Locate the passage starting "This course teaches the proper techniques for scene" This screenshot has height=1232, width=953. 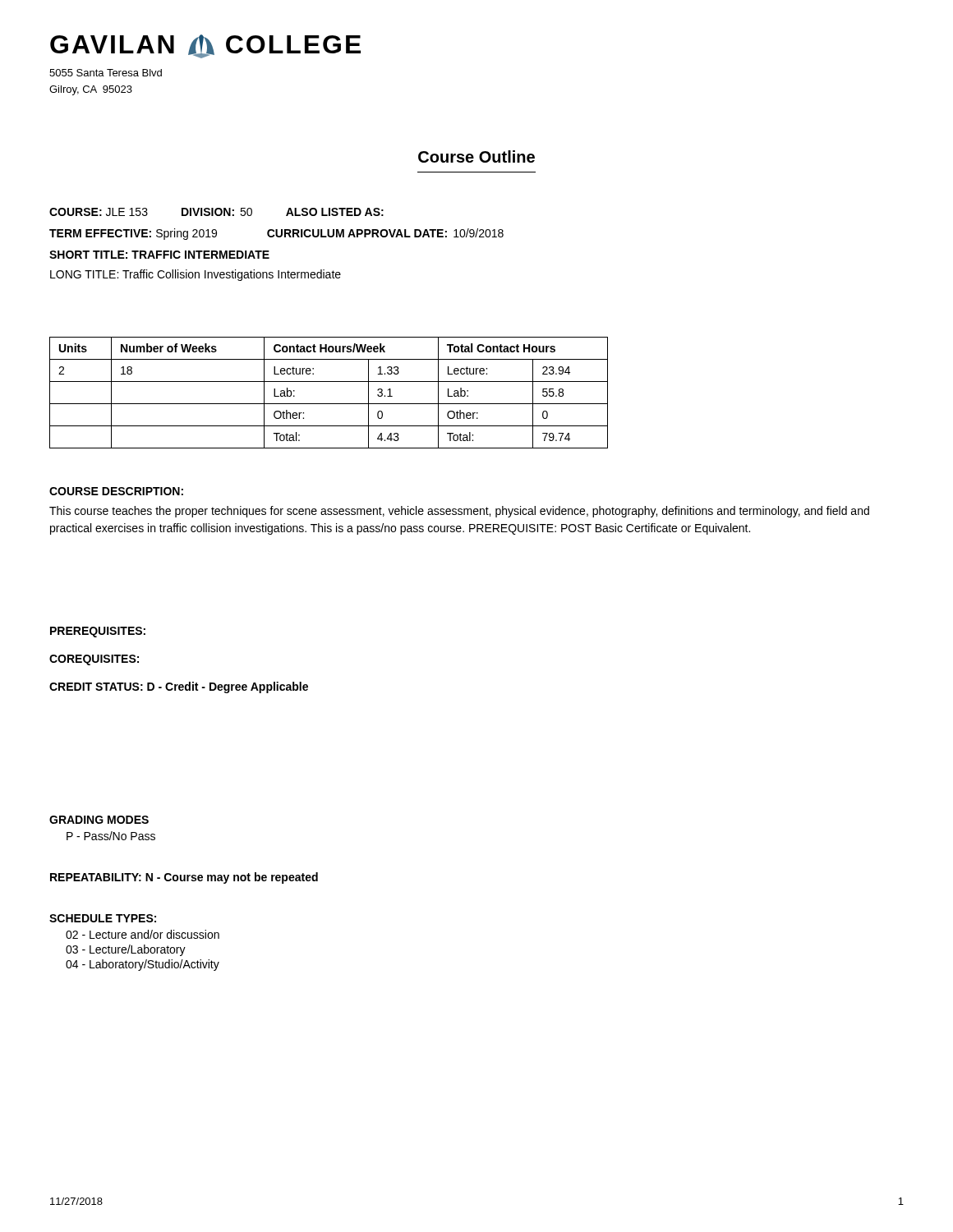click(460, 519)
